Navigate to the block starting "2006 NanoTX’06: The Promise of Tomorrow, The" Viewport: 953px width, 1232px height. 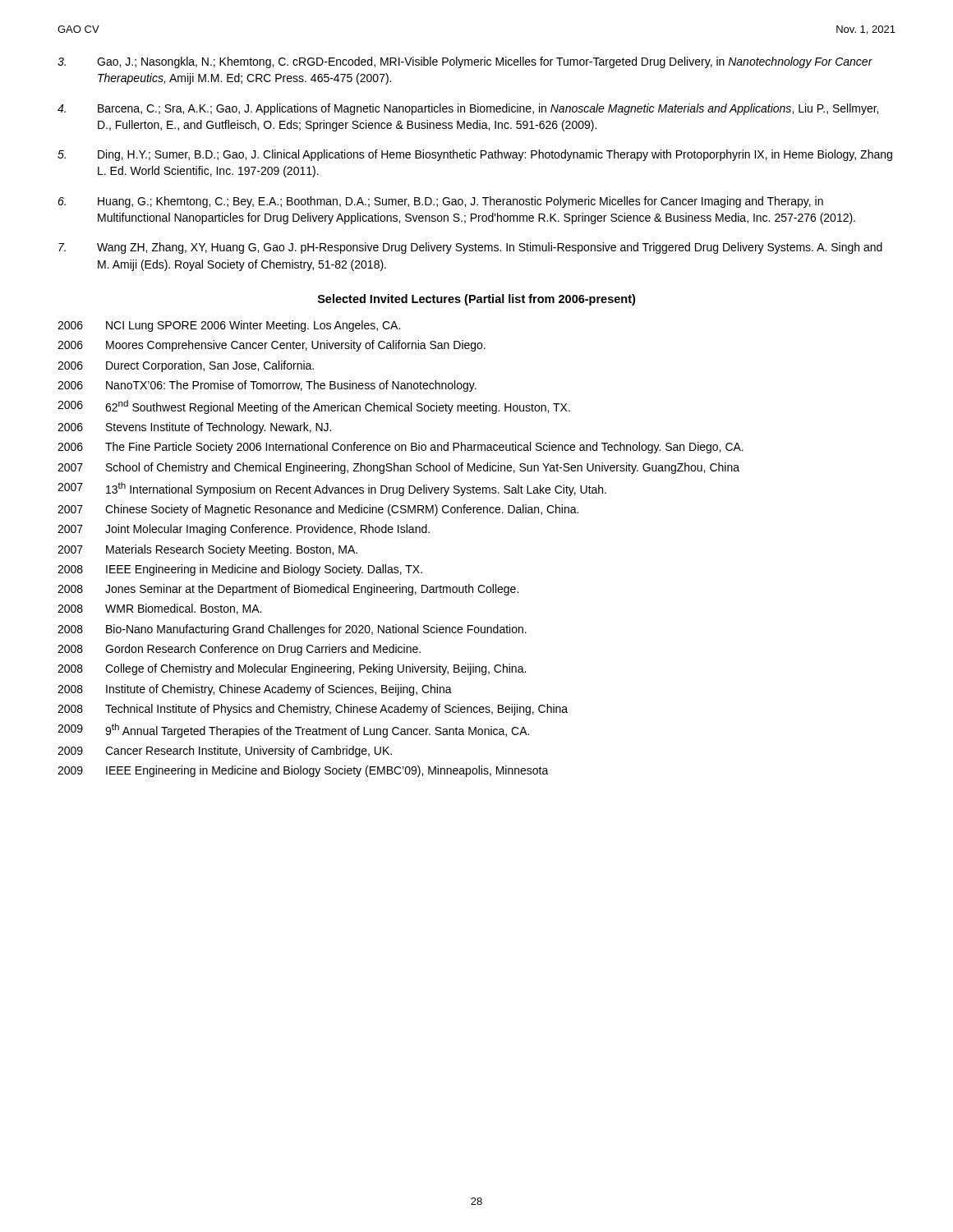476,385
